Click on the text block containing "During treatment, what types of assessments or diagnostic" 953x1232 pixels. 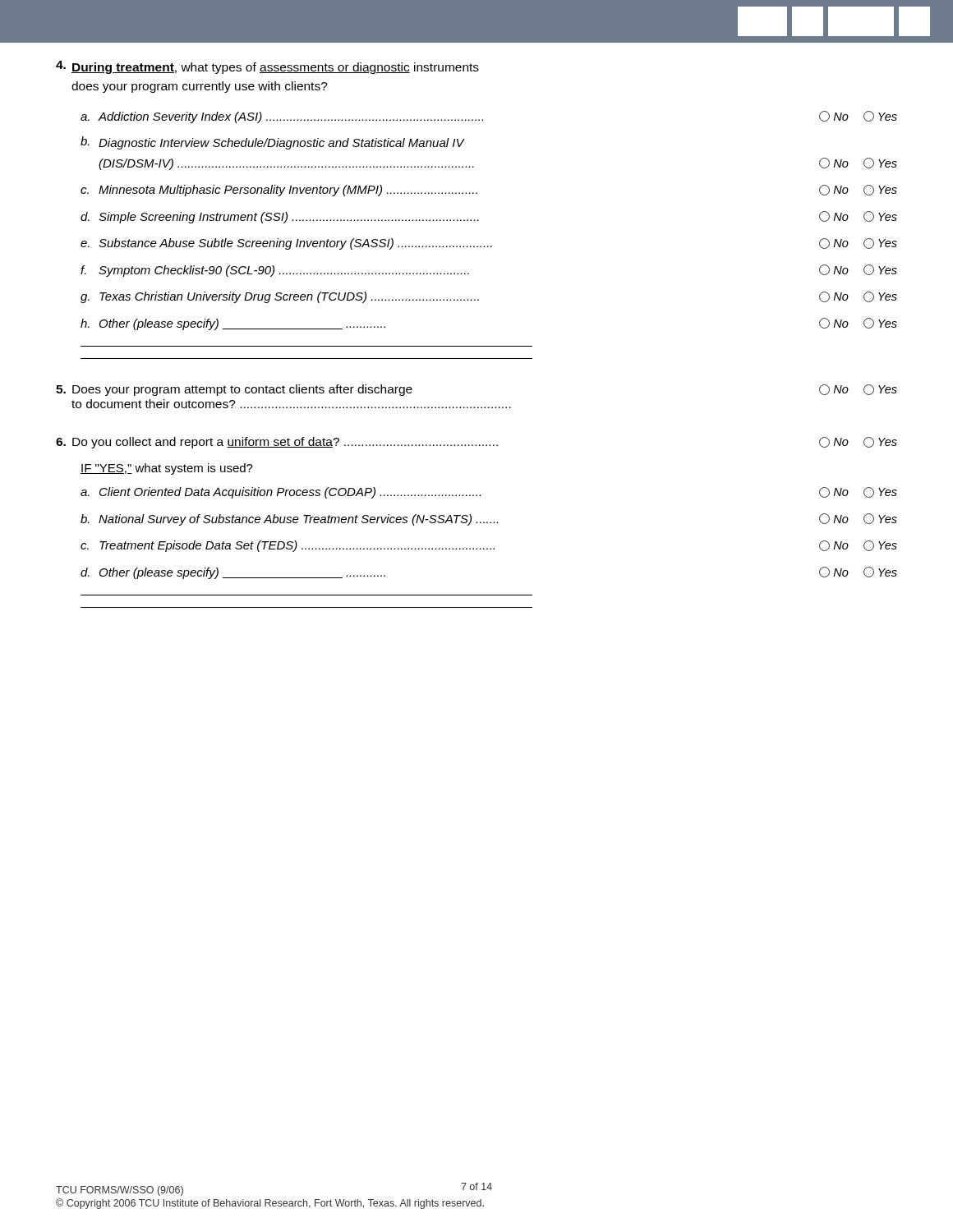[476, 208]
